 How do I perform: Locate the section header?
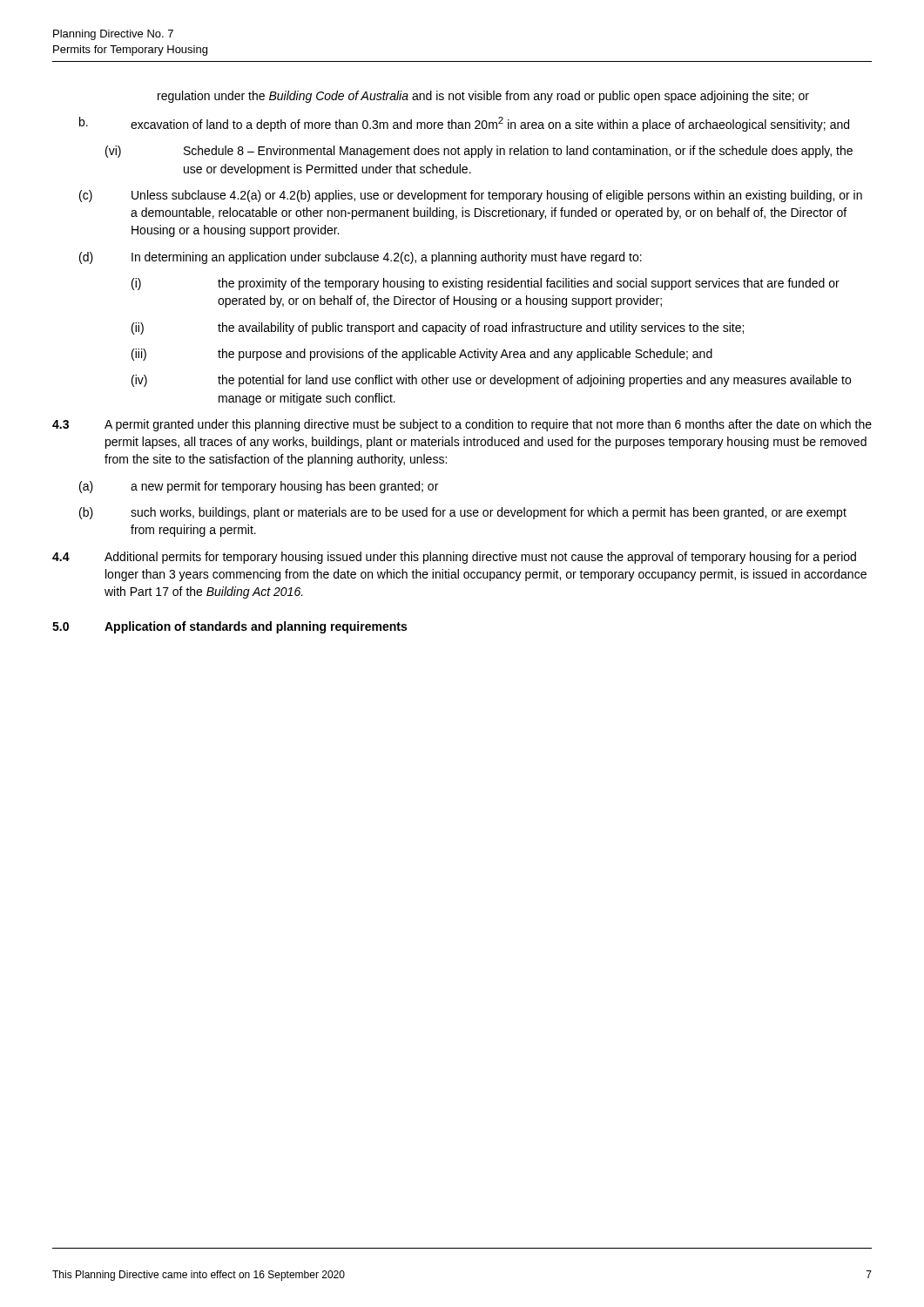(462, 627)
